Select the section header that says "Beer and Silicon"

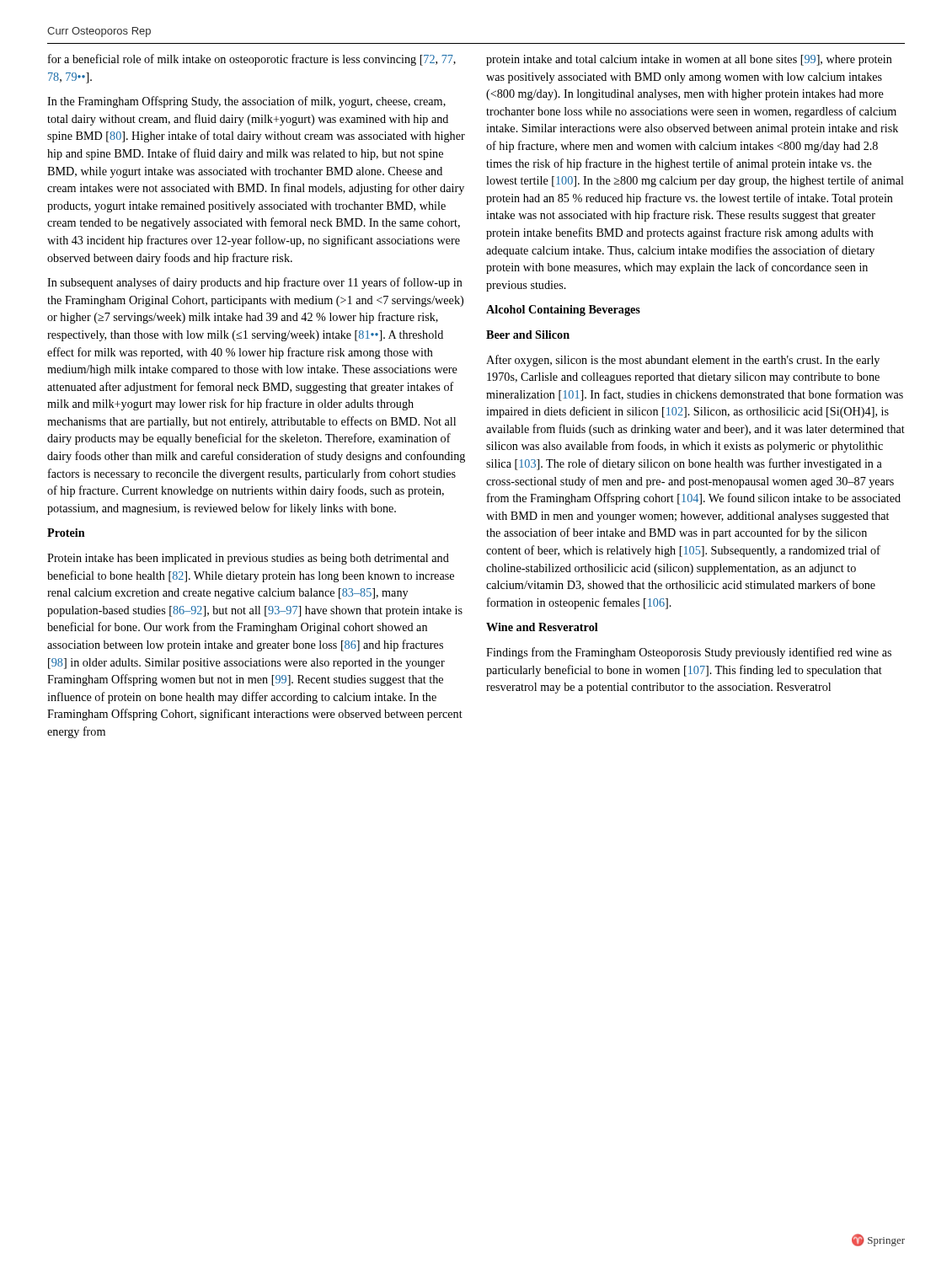tap(528, 335)
